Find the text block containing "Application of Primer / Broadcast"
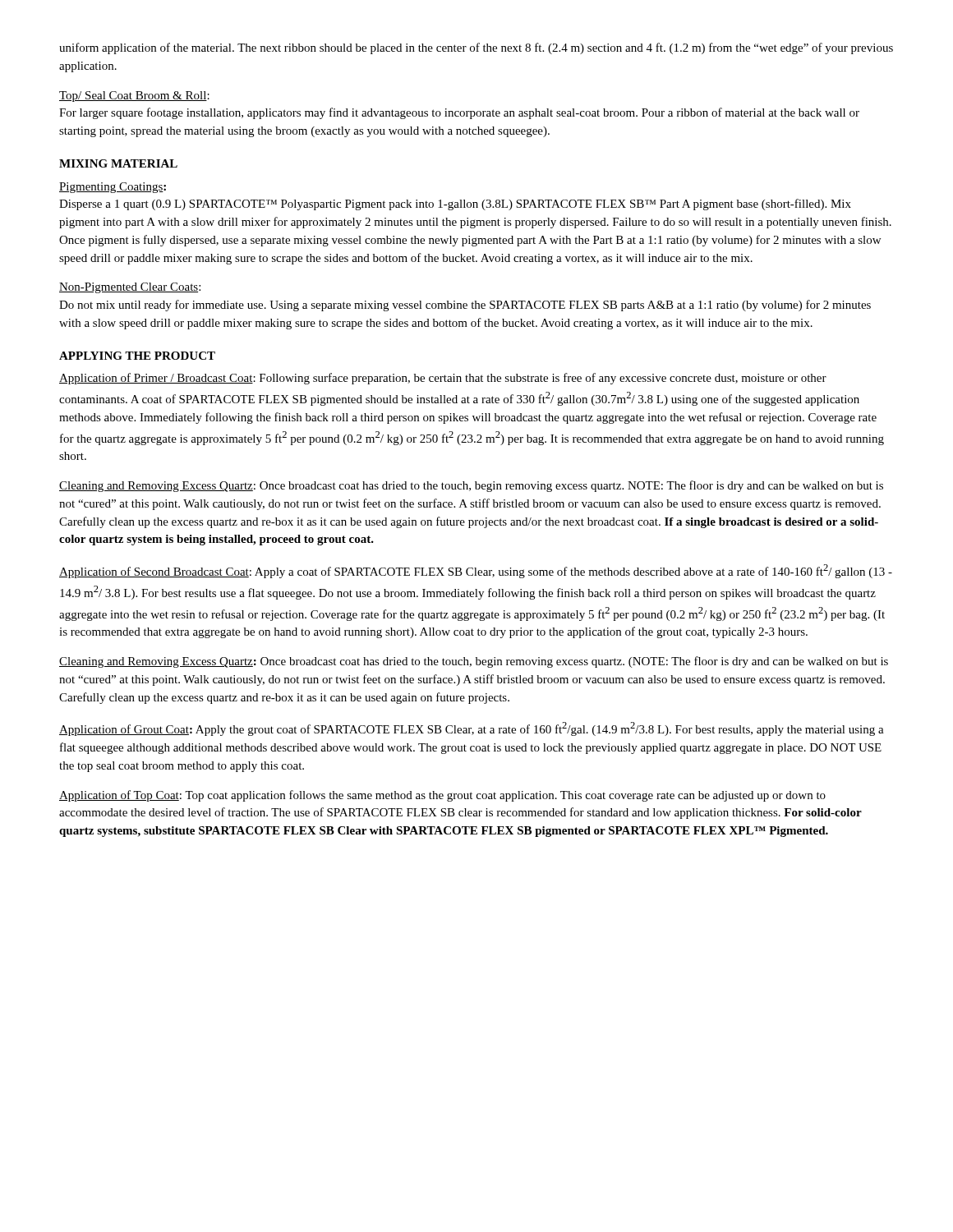 tap(476, 418)
